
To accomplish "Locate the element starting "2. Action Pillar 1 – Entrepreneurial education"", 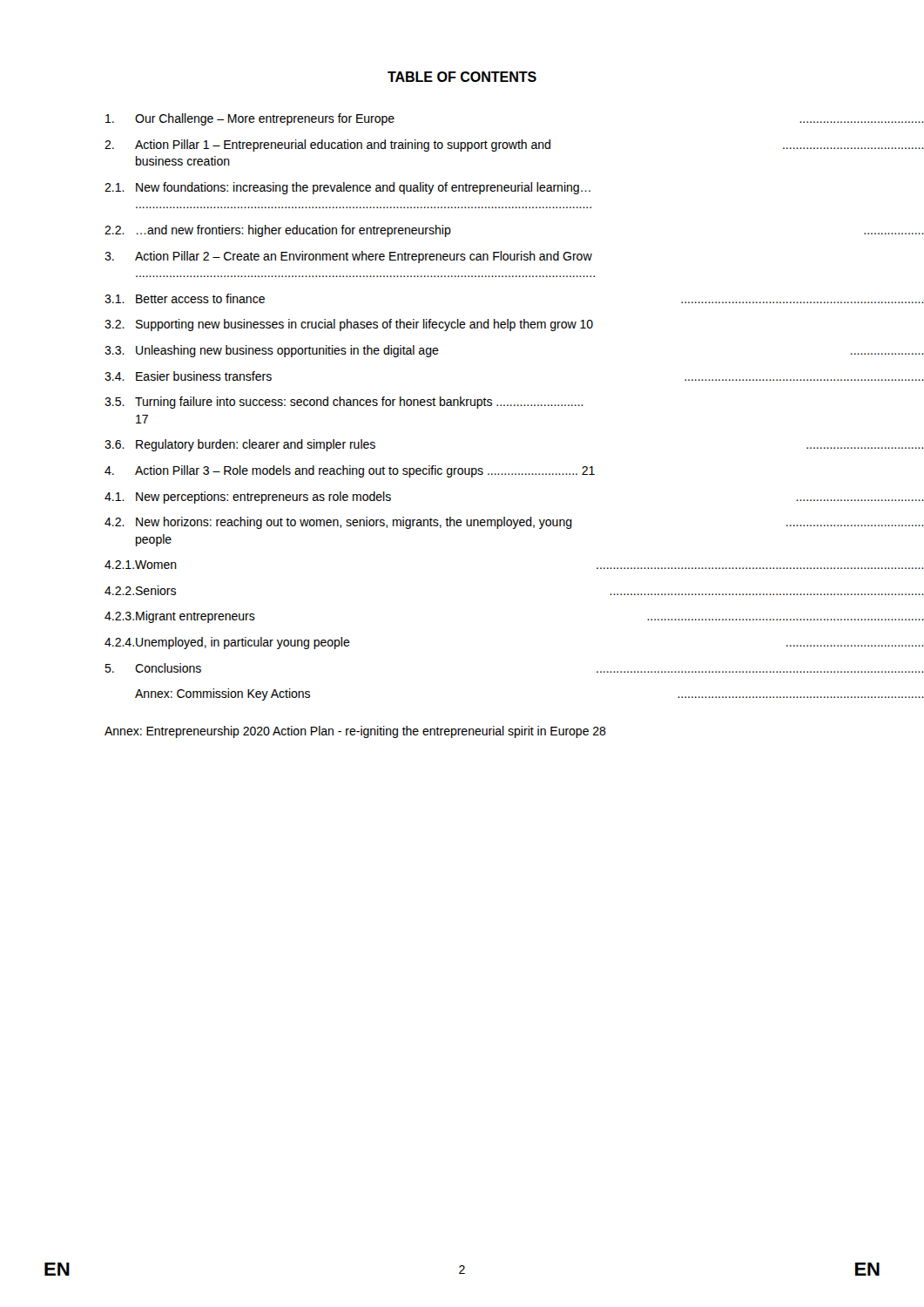I will (x=514, y=154).
